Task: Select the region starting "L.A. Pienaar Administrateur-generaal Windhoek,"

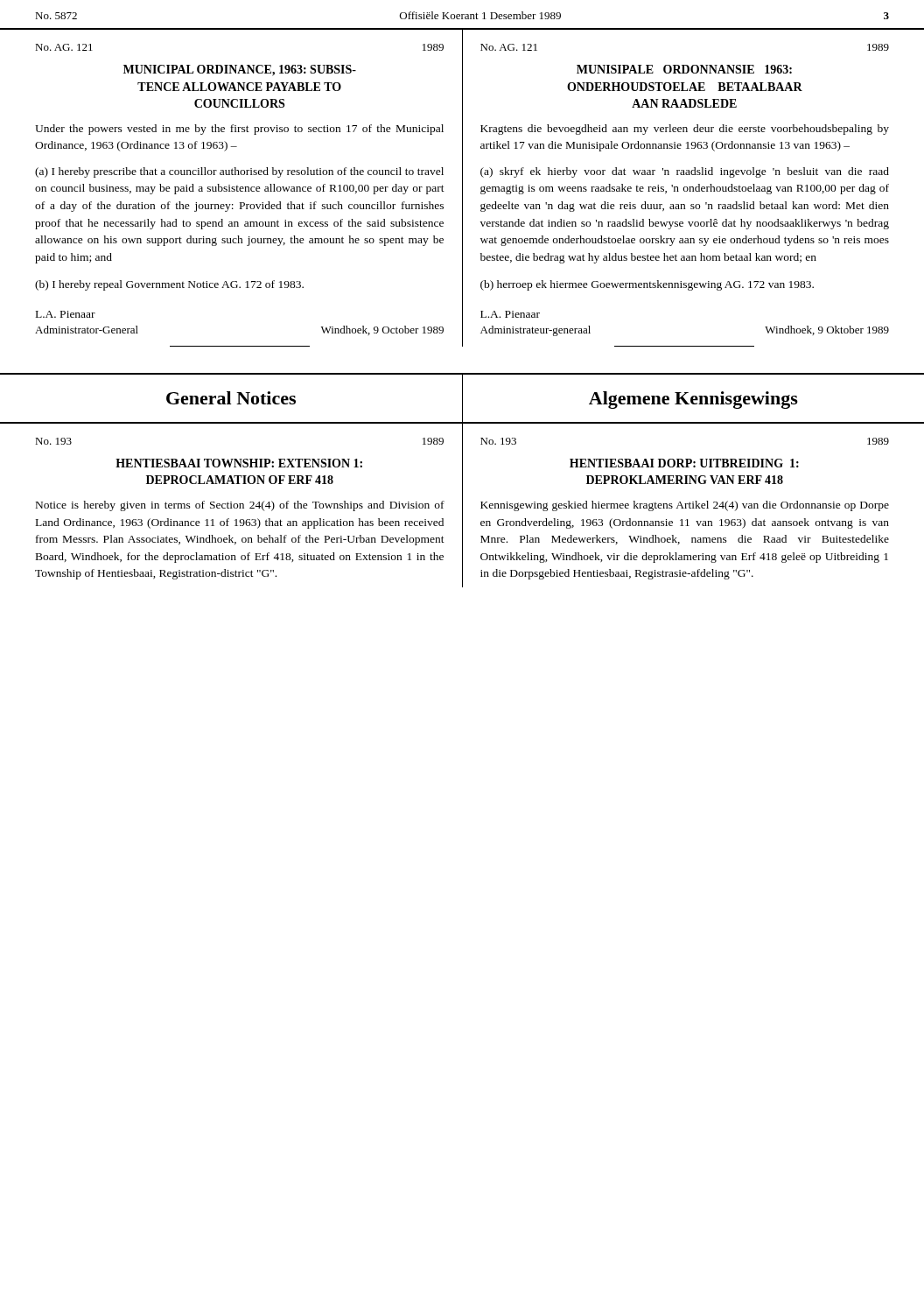Action: point(510,314)
